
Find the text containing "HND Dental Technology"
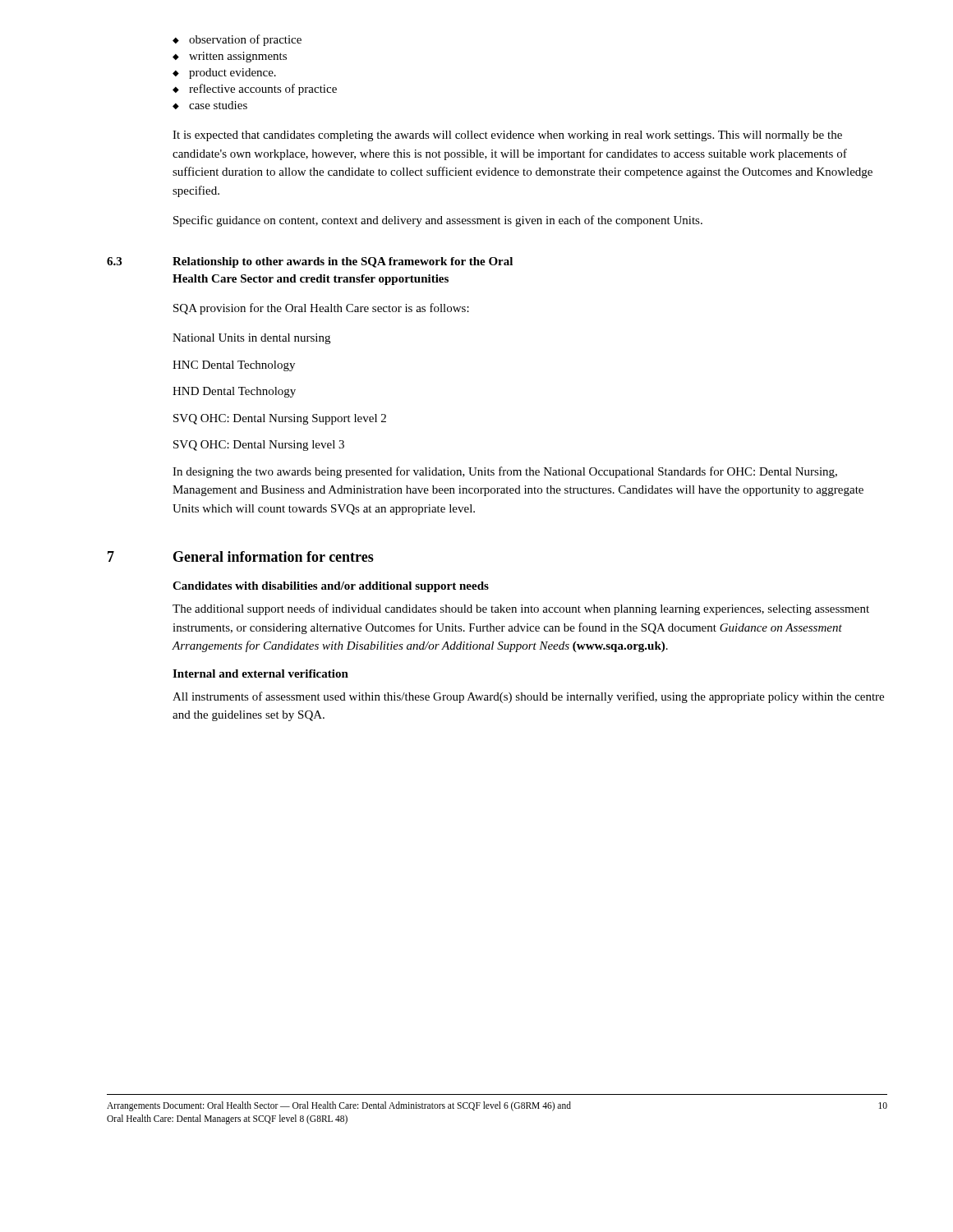pyautogui.click(x=234, y=391)
